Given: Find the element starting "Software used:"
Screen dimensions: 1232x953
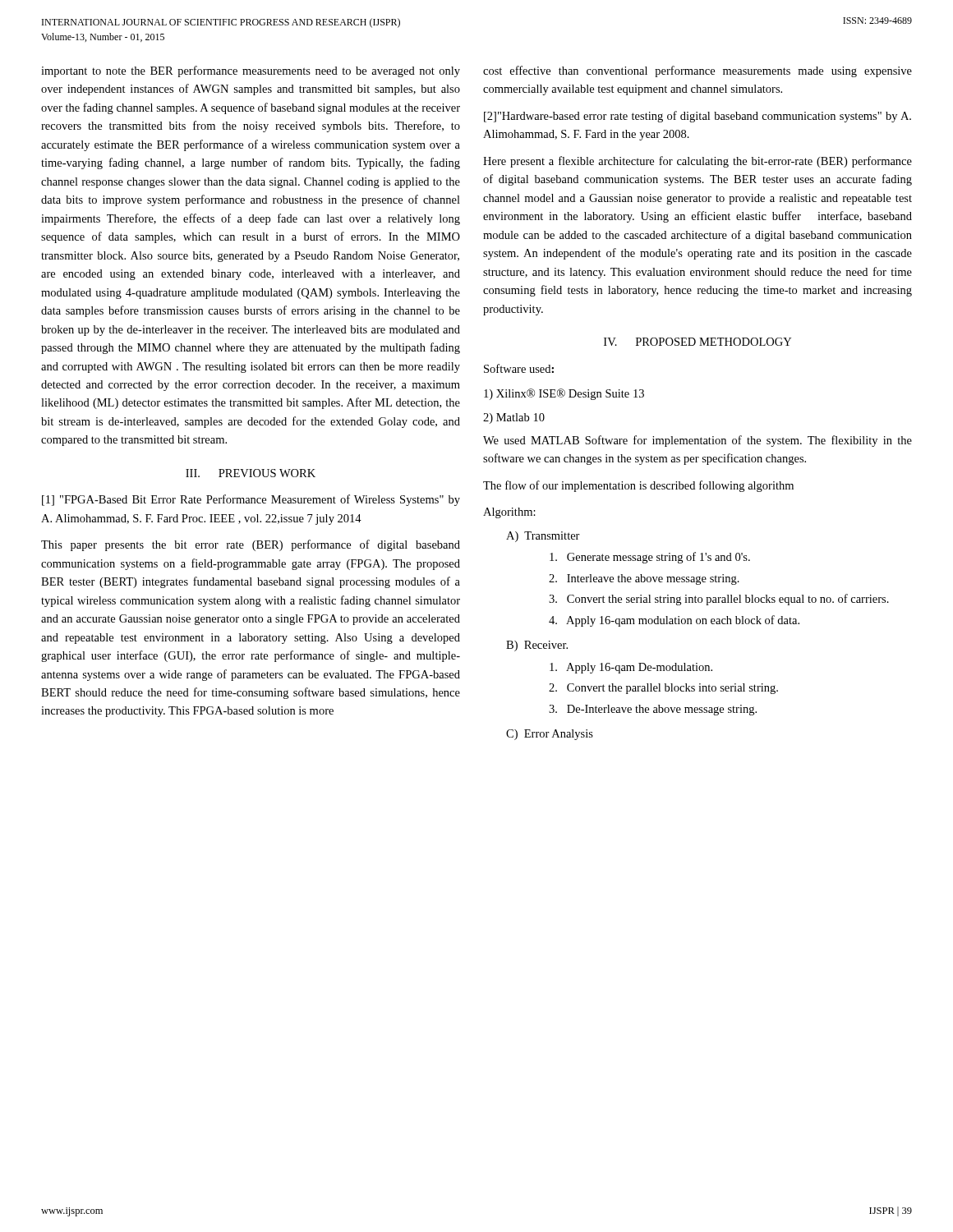Looking at the screenshot, I should coord(519,368).
